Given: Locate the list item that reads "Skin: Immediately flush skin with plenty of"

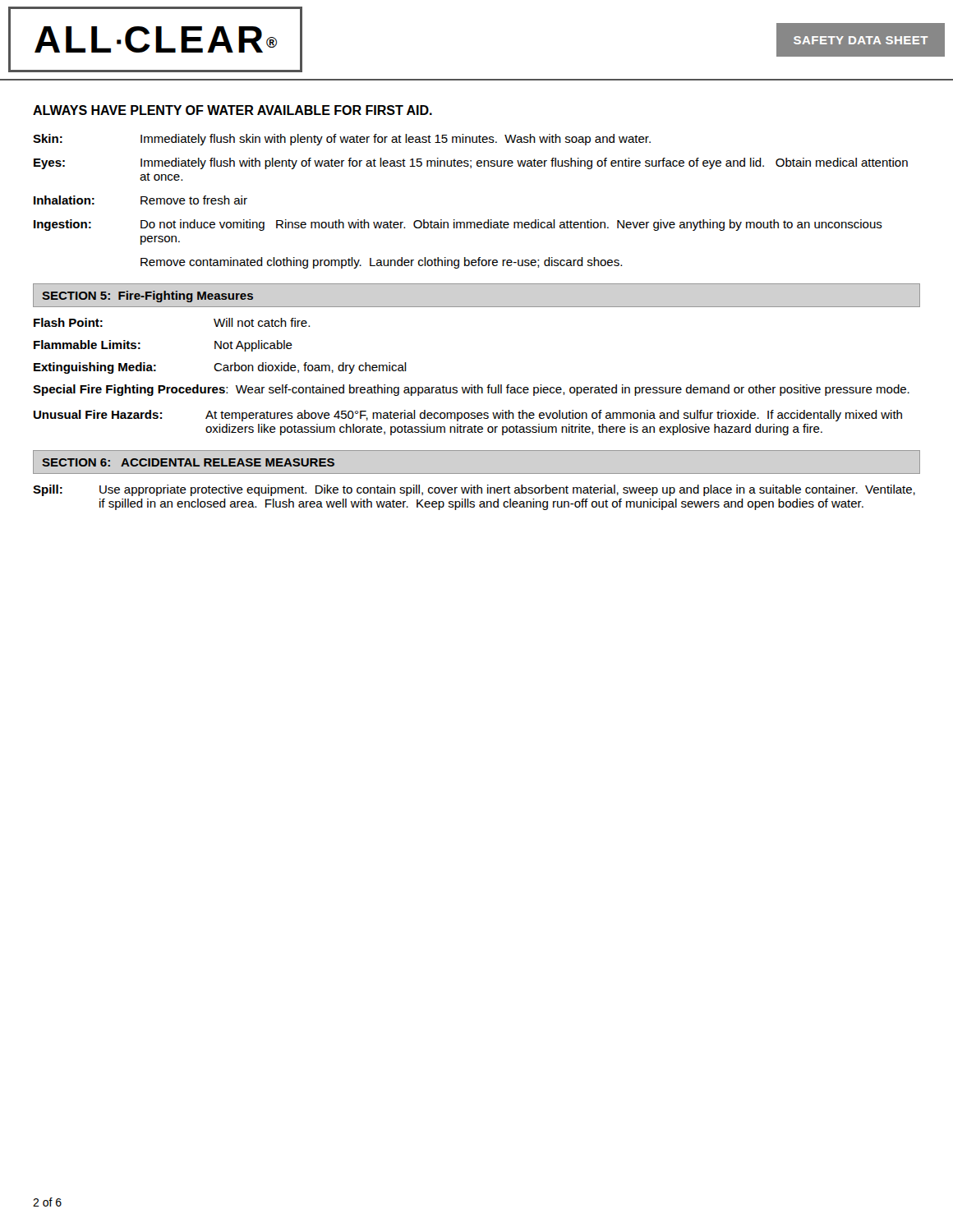Looking at the screenshot, I should coord(476,138).
